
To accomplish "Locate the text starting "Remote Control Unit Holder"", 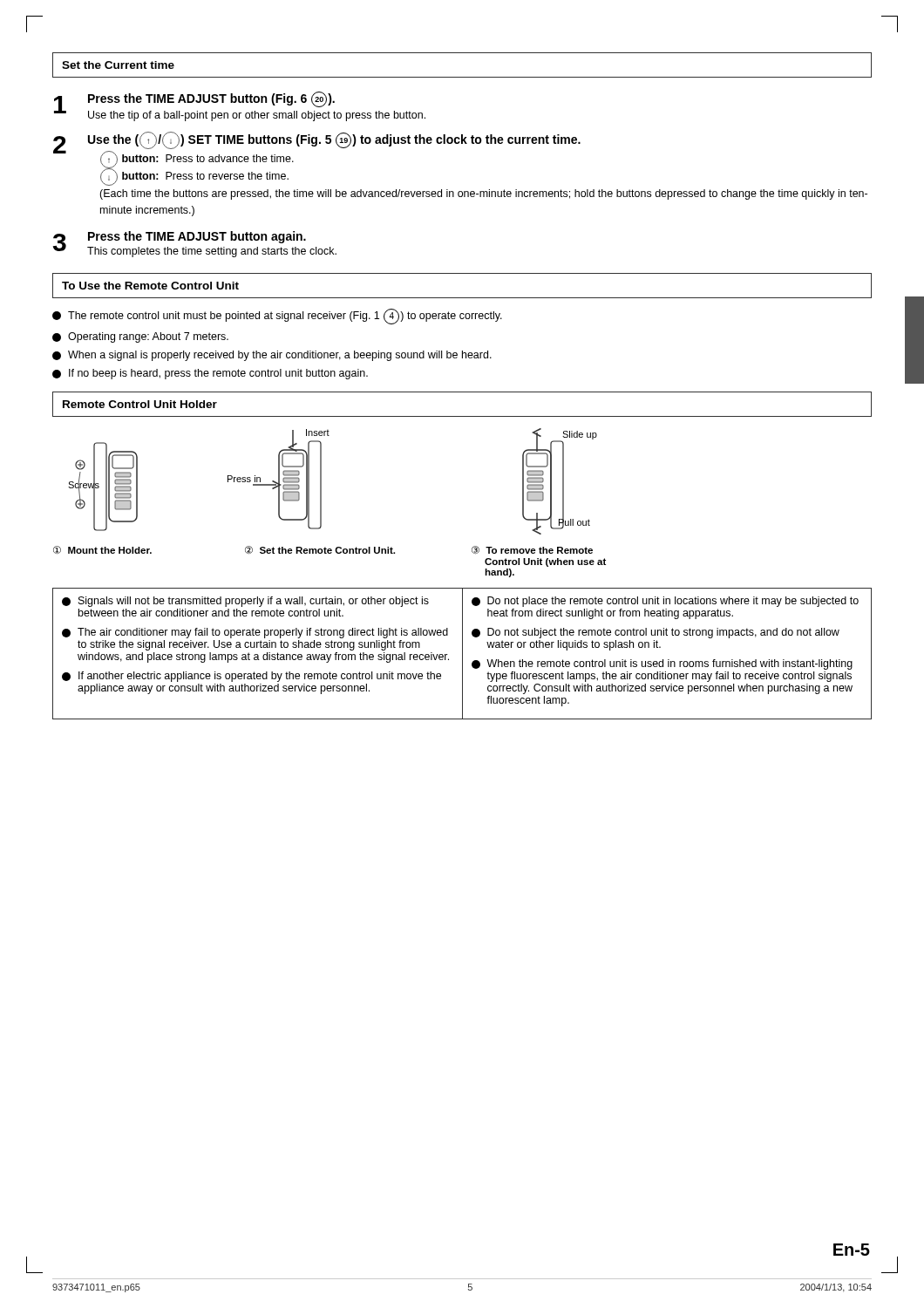I will click(462, 404).
